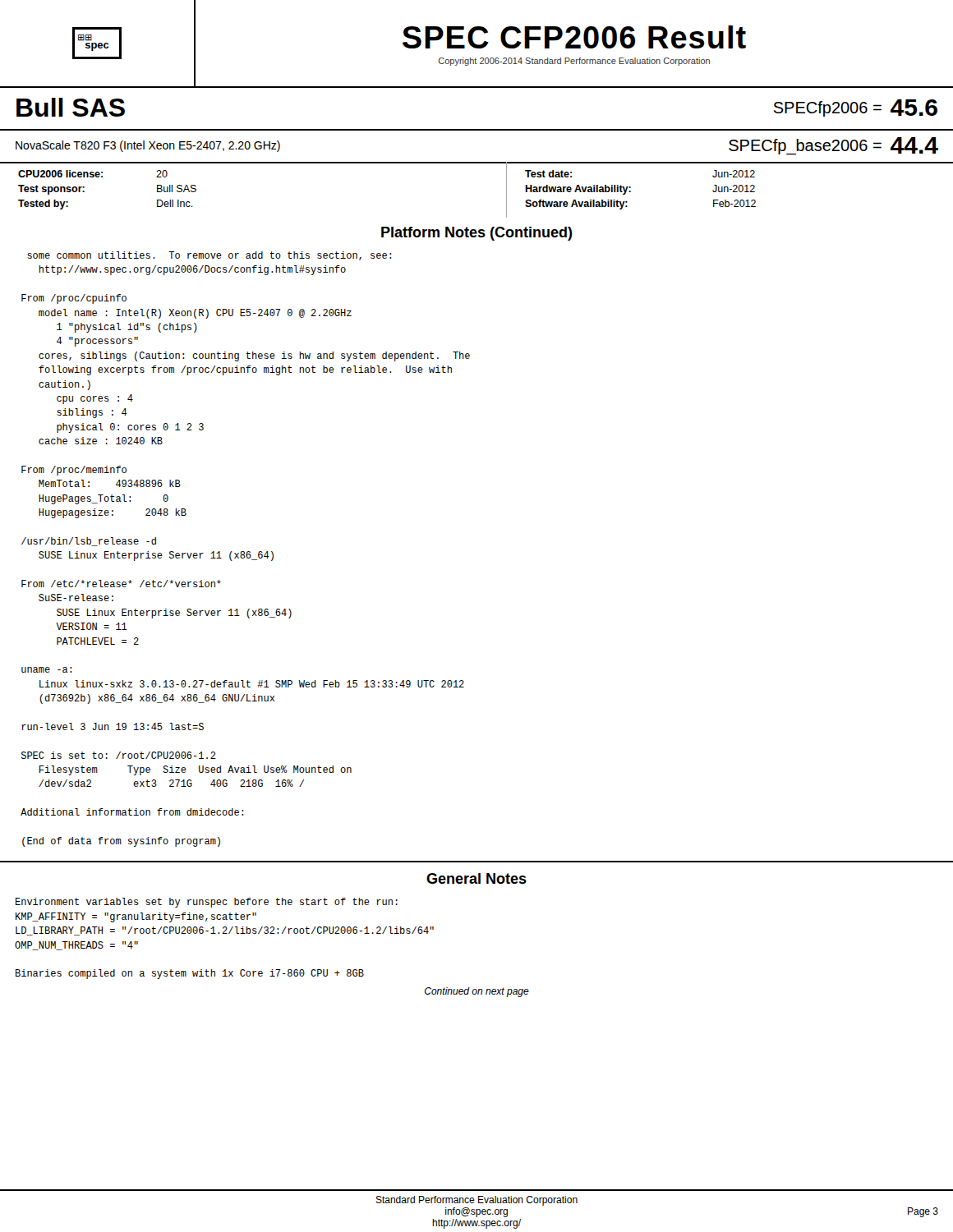Screen dimensions: 1232x953
Task: Click the section header that begins "Platform Notes (Continued)"
Action: click(477, 234)
